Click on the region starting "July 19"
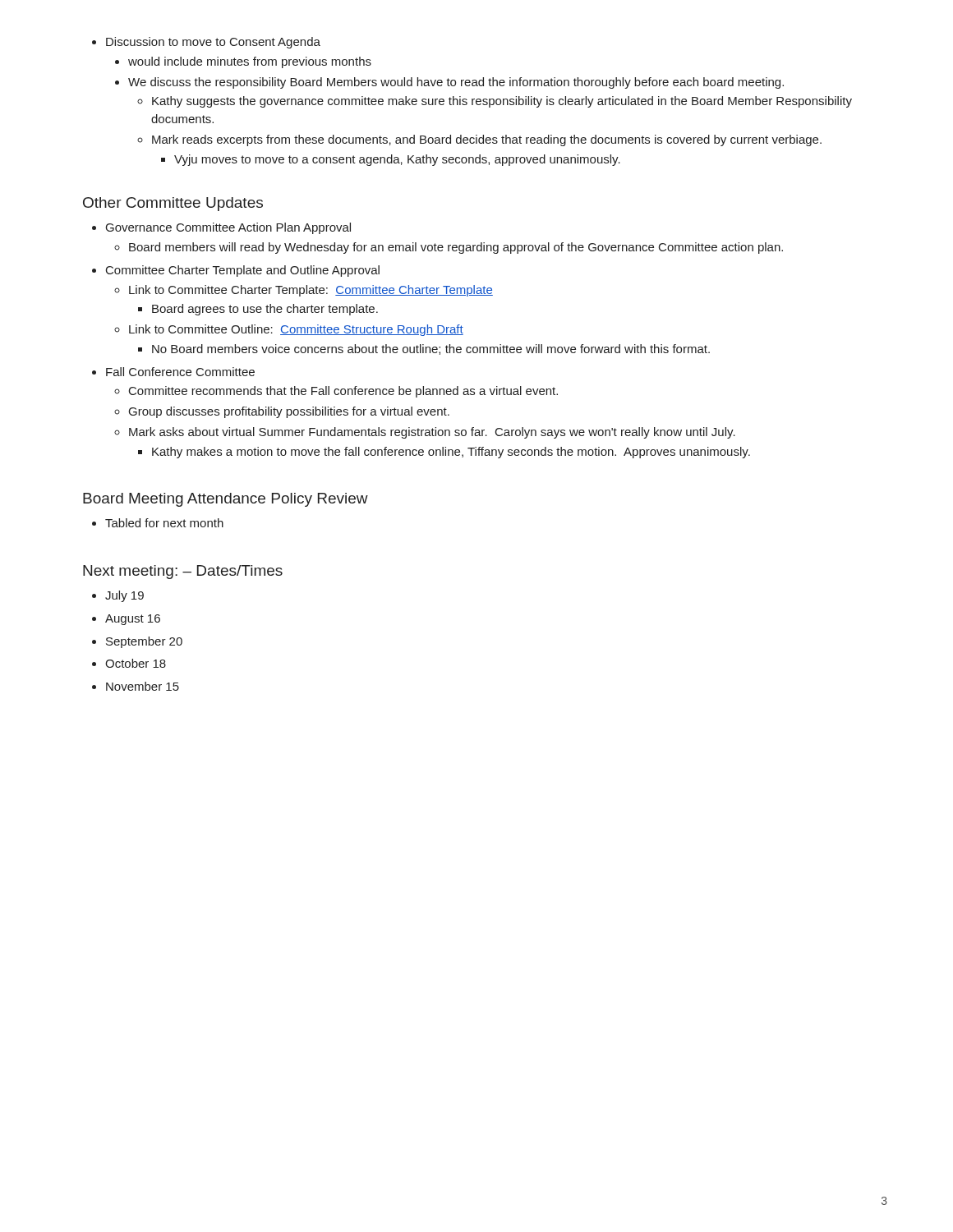This screenshot has width=953, height=1232. coord(118,596)
